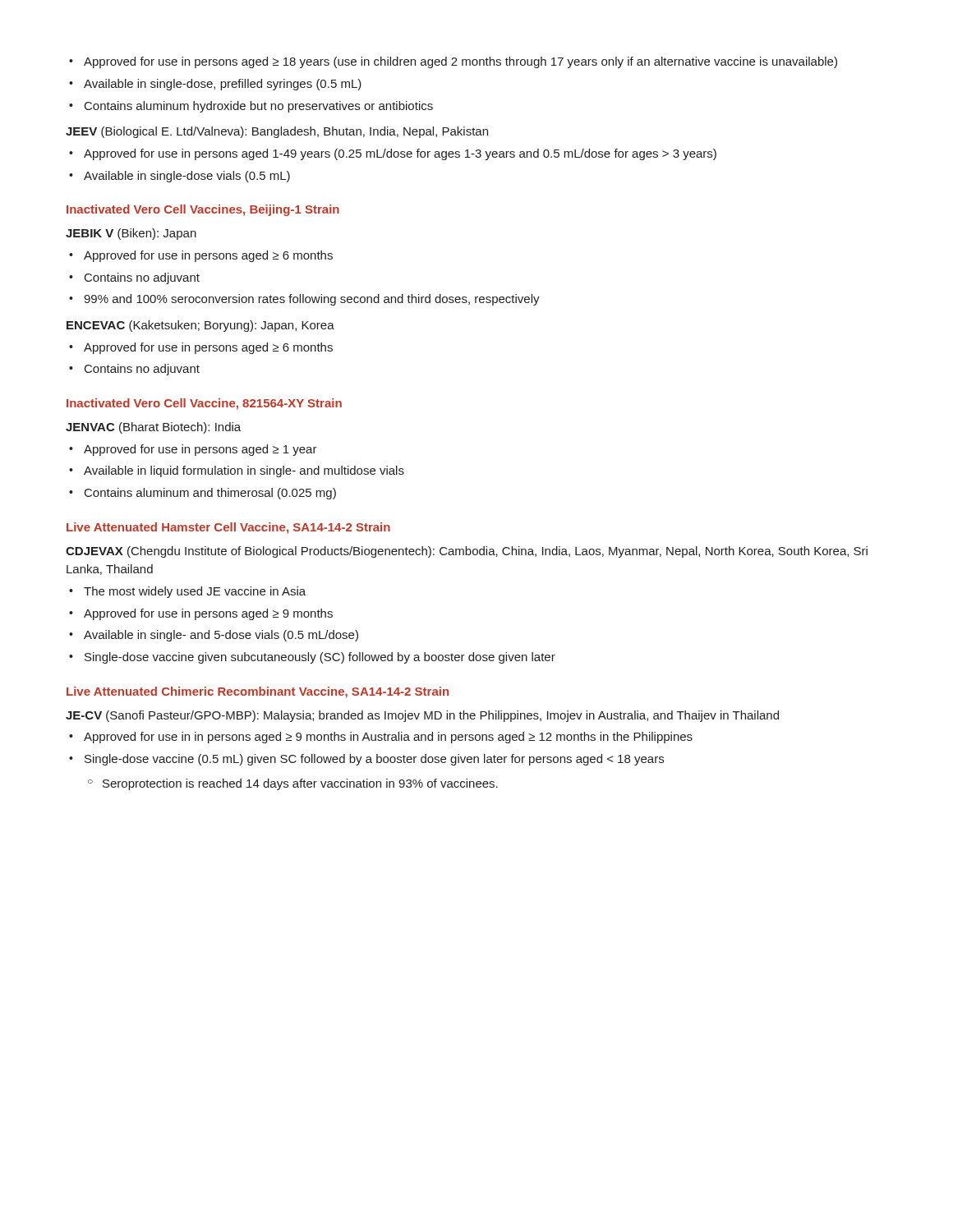This screenshot has width=953, height=1232.
Task: Point to the section header beginning "Live Attenuated Chimeric Recombinant Vaccine,"
Action: coord(258,691)
